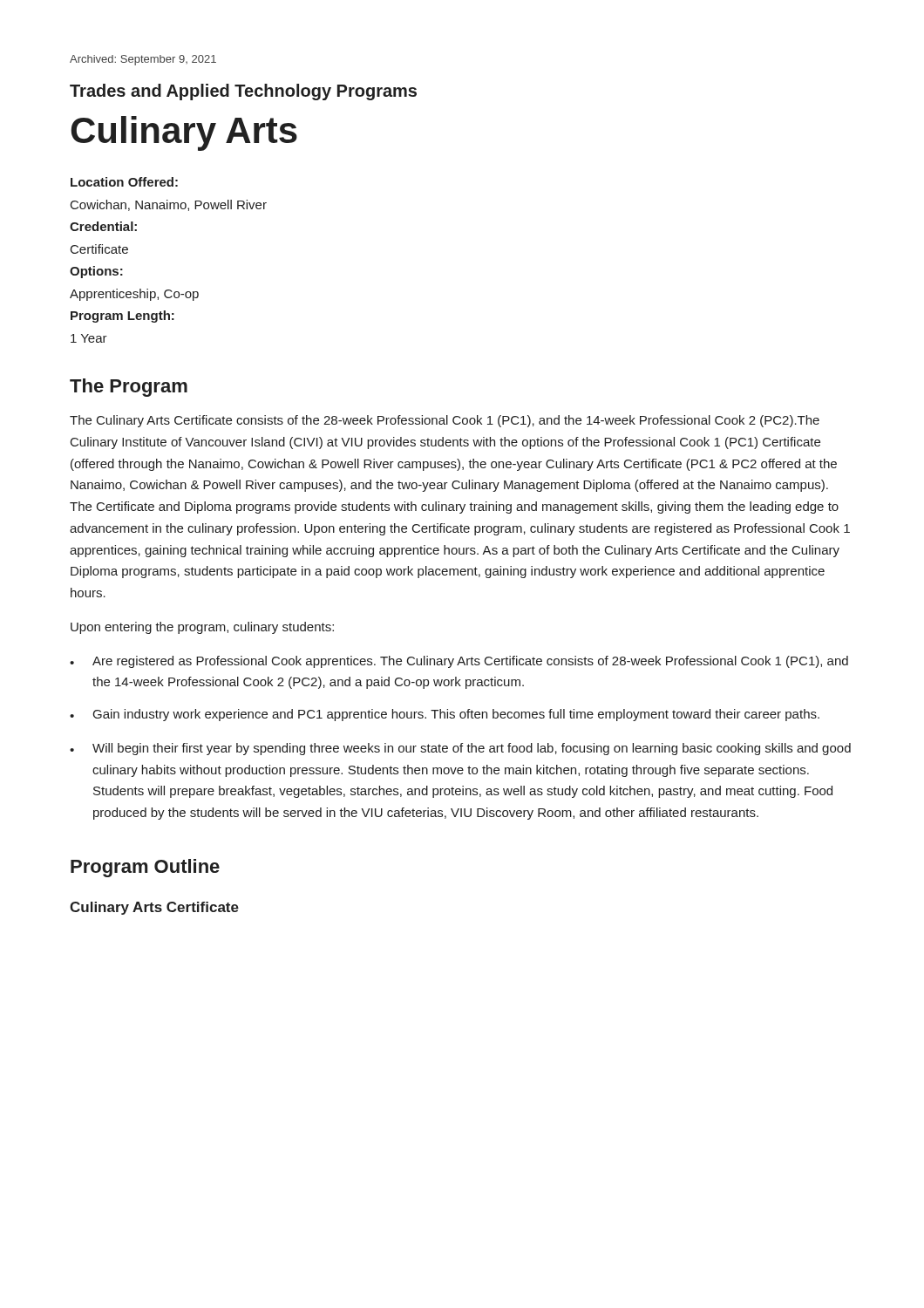Image resolution: width=924 pixels, height=1308 pixels.
Task: Point to "Program Outline"
Action: pyautogui.click(x=145, y=866)
